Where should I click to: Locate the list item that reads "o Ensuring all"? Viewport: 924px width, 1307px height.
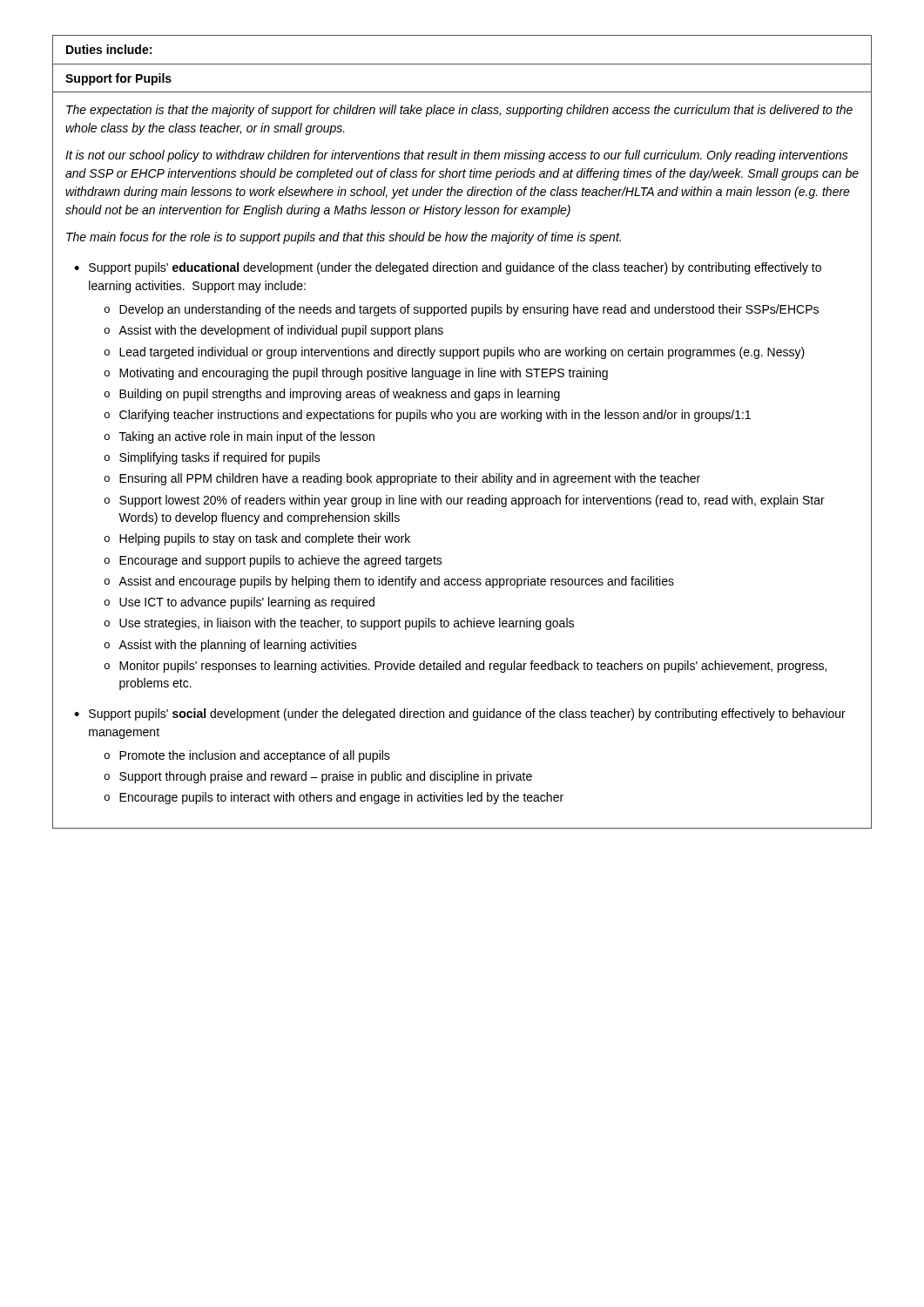coord(481,479)
